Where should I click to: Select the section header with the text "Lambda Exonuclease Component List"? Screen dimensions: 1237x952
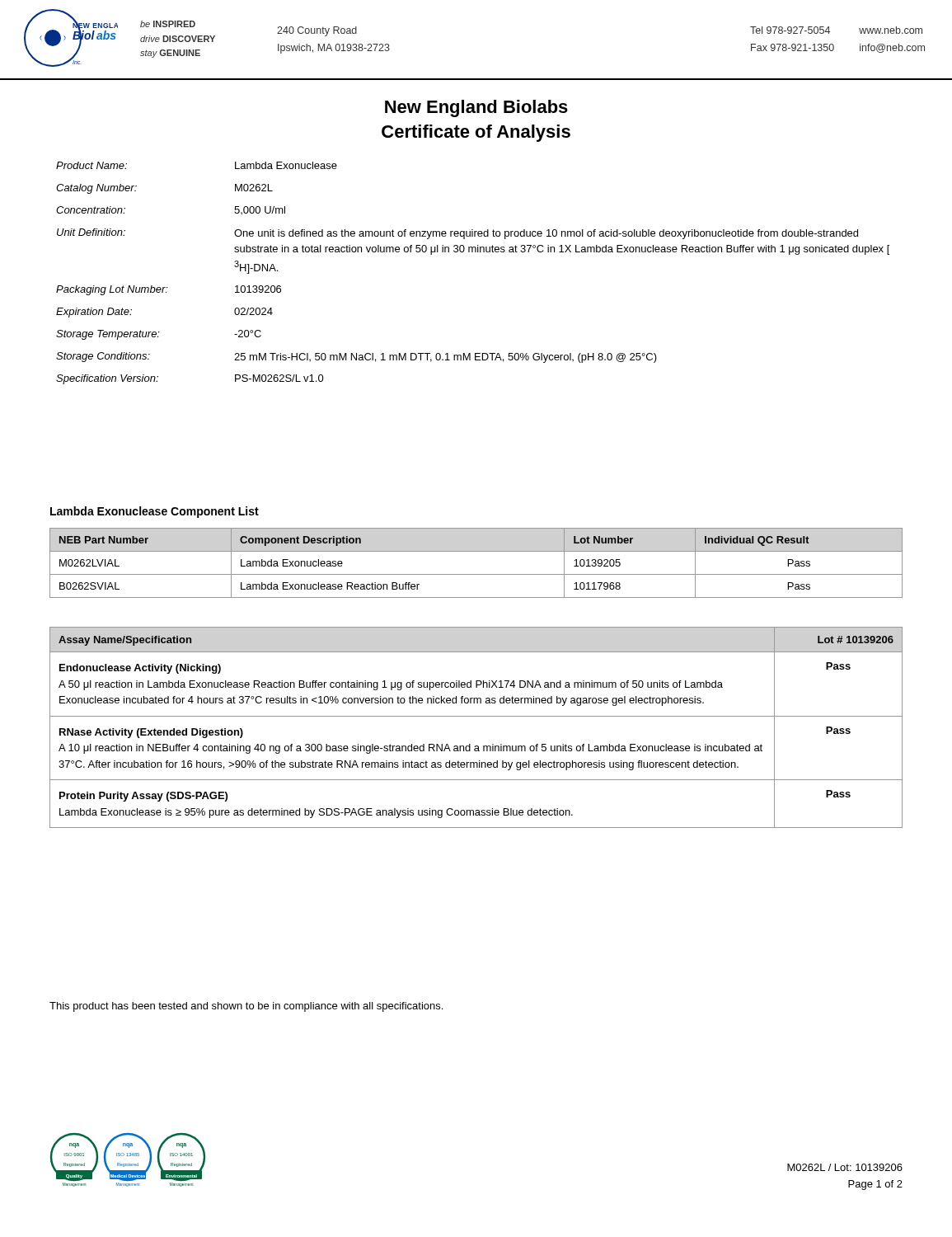point(154,511)
